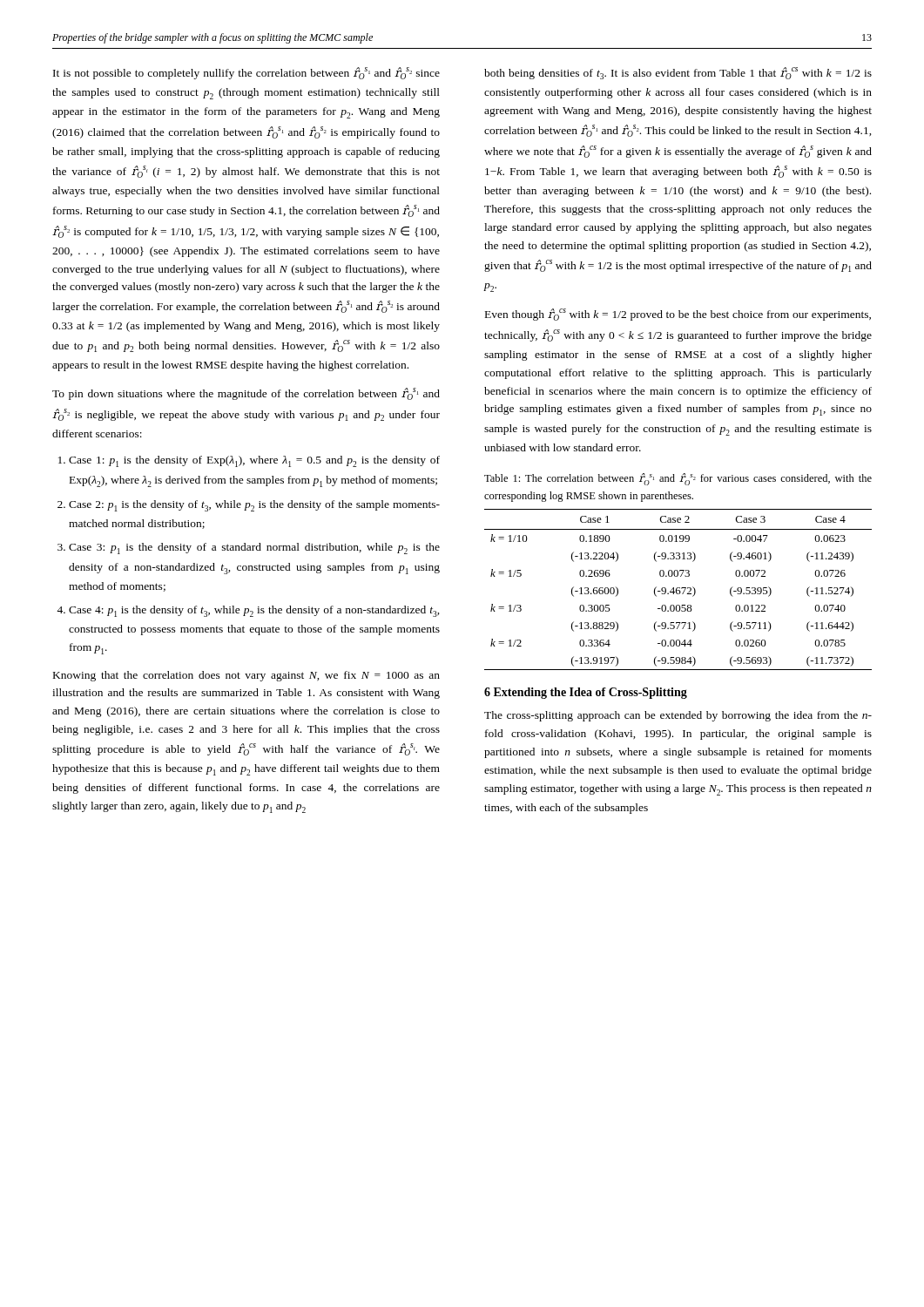
Task: Click the passage that begins "Even though r̂Ocs with k ="
Action: pyautogui.click(x=678, y=381)
